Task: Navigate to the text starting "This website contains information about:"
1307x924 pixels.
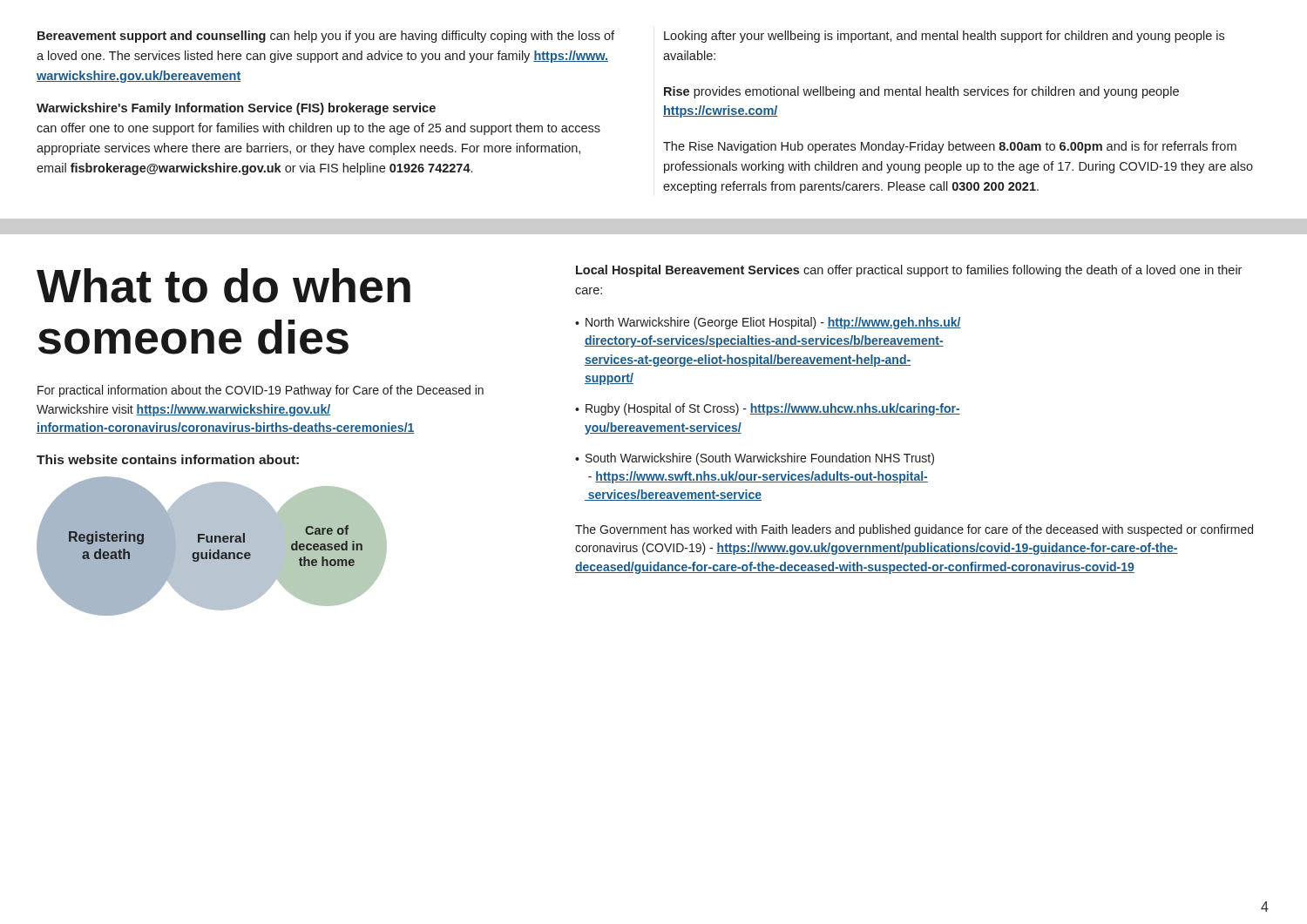Action: [x=168, y=459]
